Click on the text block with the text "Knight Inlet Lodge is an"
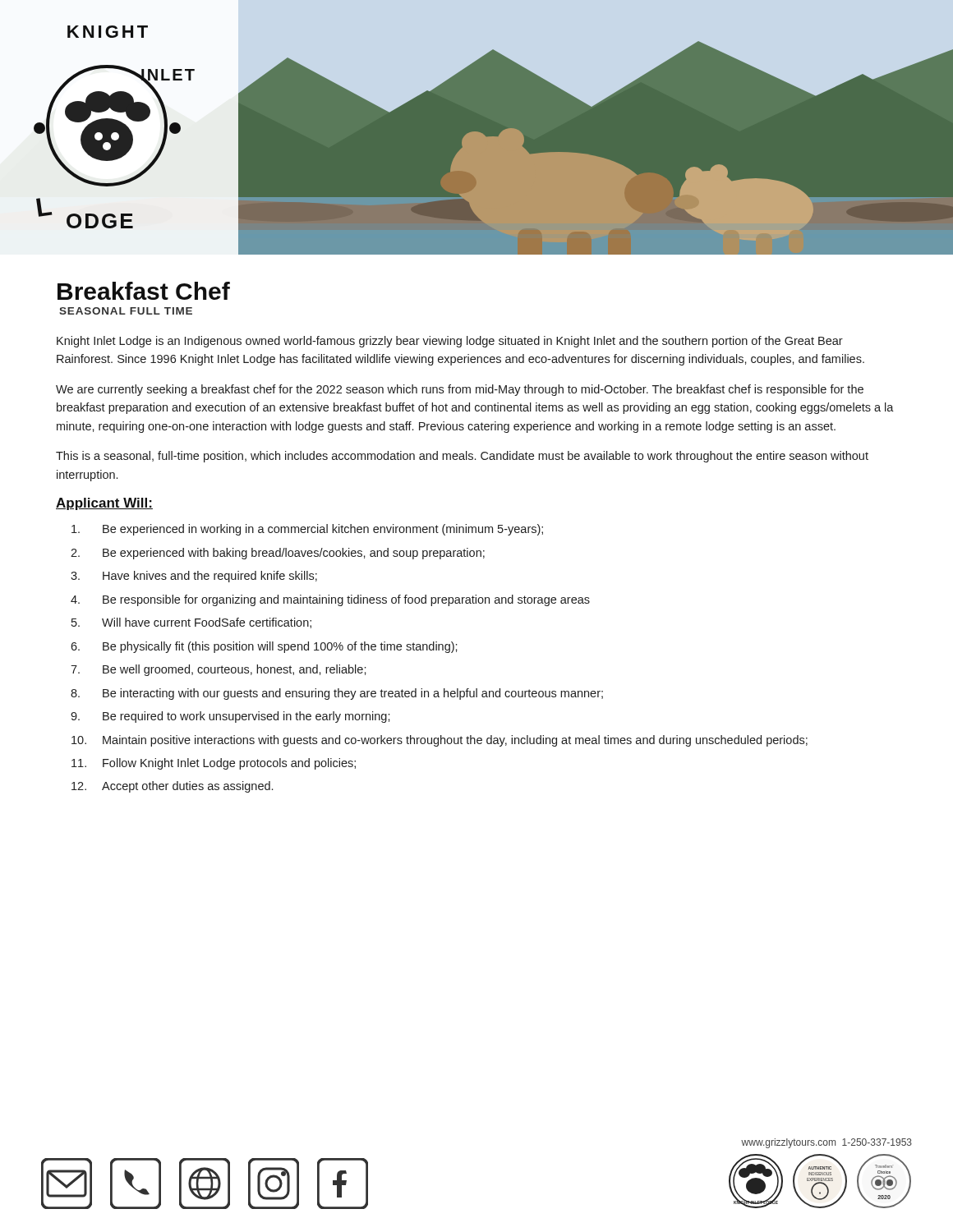The image size is (953, 1232). 460,350
